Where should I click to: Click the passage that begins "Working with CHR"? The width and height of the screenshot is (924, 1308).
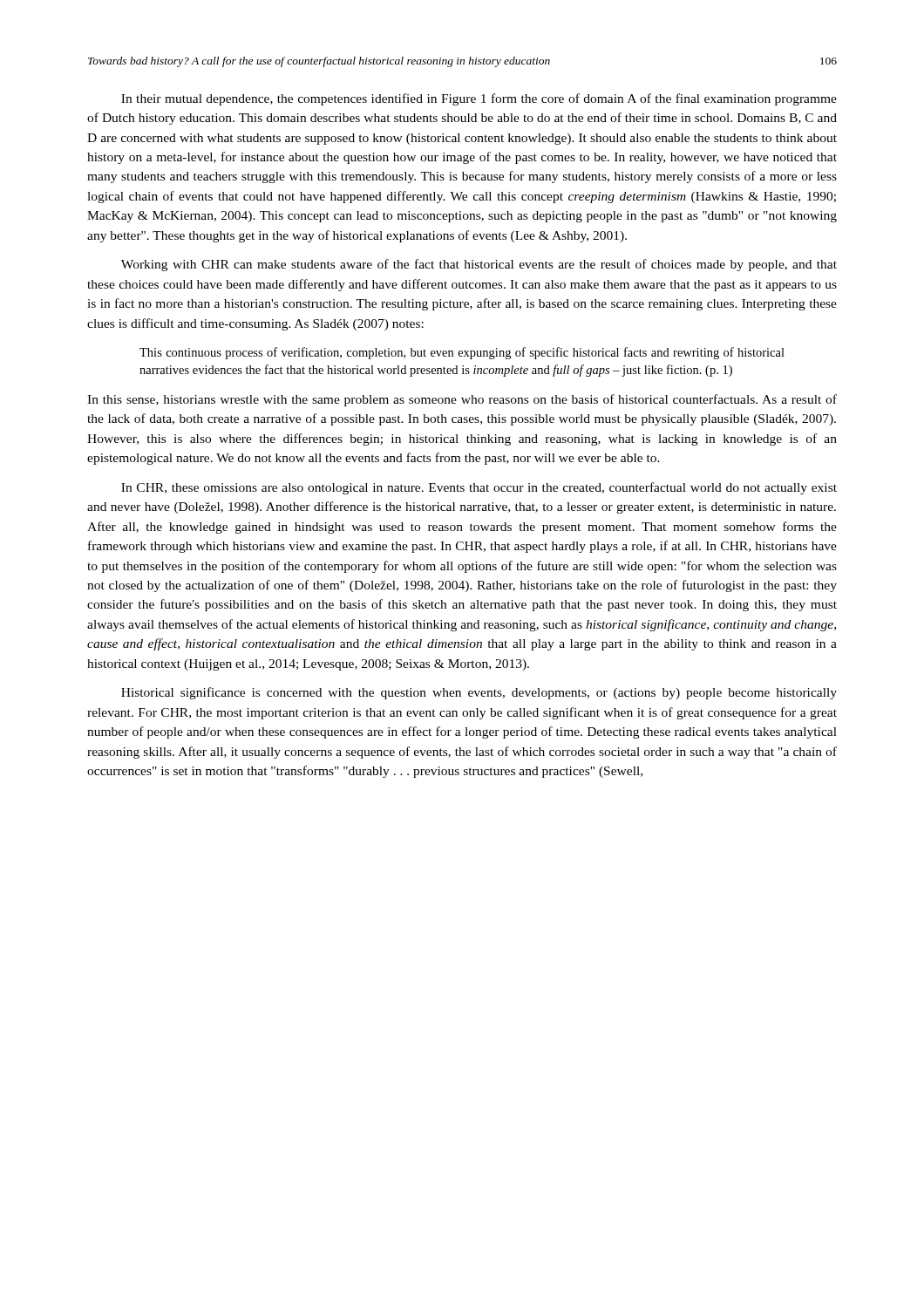[462, 294]
